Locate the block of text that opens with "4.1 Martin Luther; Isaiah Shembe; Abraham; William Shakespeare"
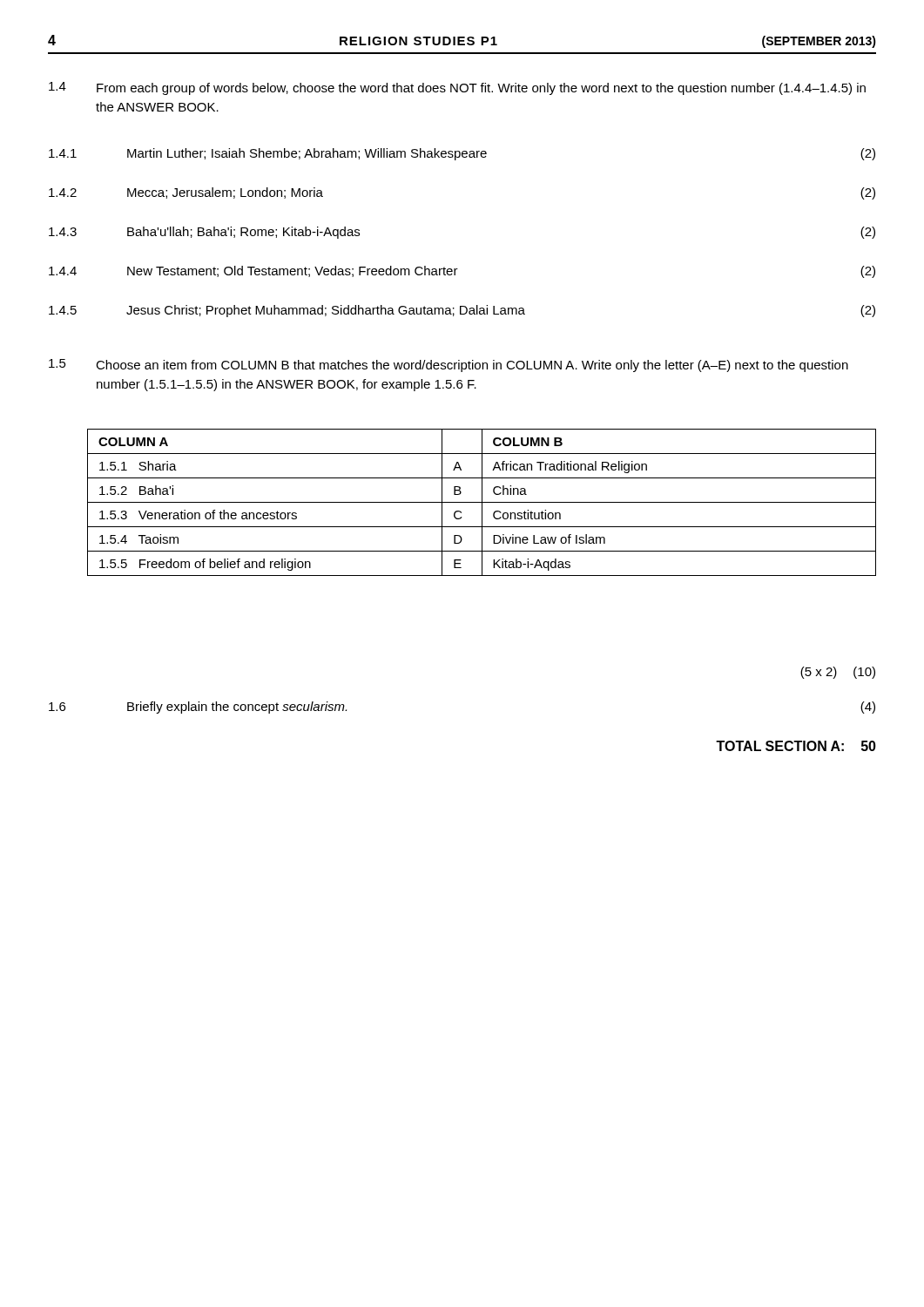 [x=462, y=154]
